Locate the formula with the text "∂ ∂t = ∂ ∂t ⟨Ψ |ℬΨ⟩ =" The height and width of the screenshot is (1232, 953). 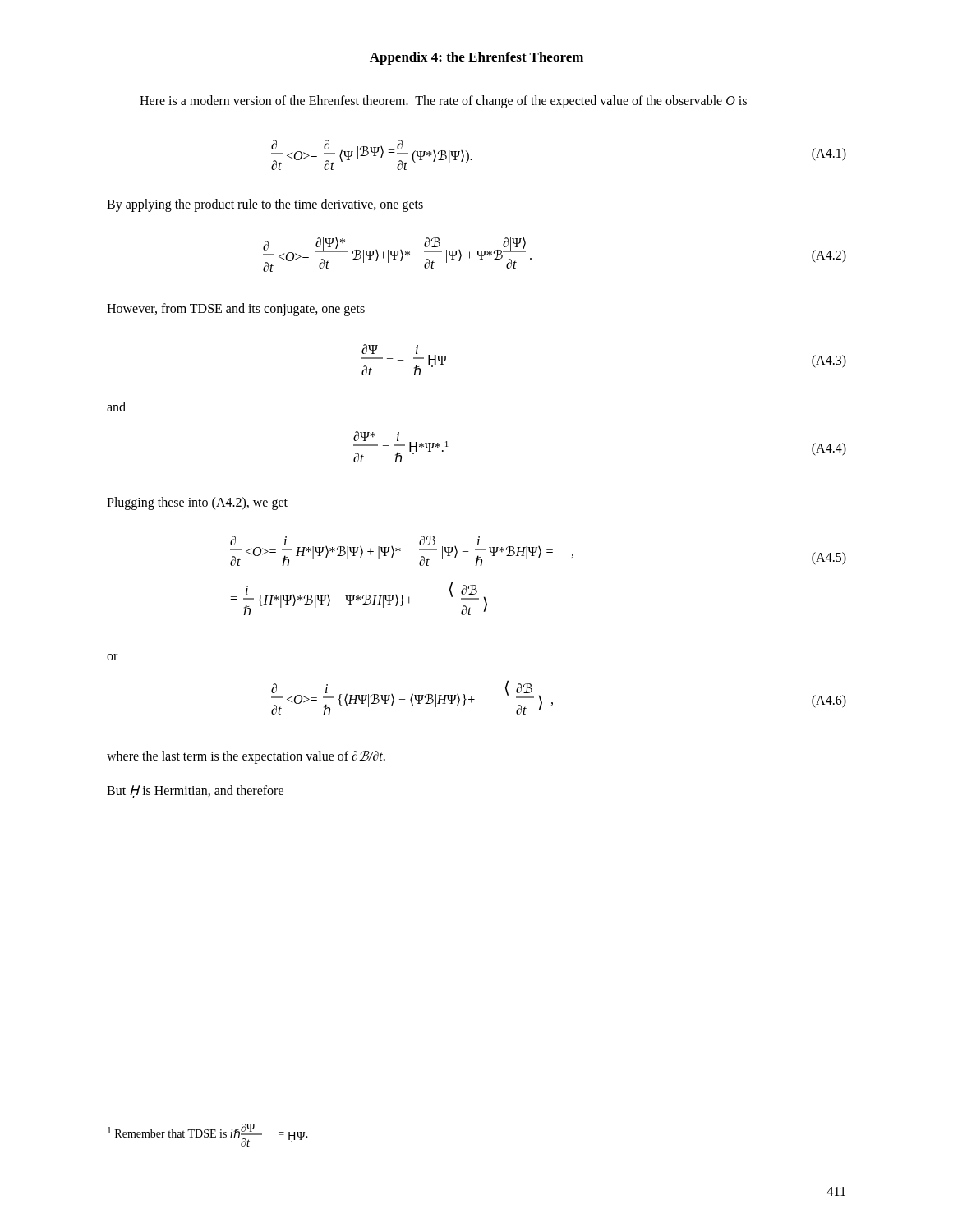(476, 153)
